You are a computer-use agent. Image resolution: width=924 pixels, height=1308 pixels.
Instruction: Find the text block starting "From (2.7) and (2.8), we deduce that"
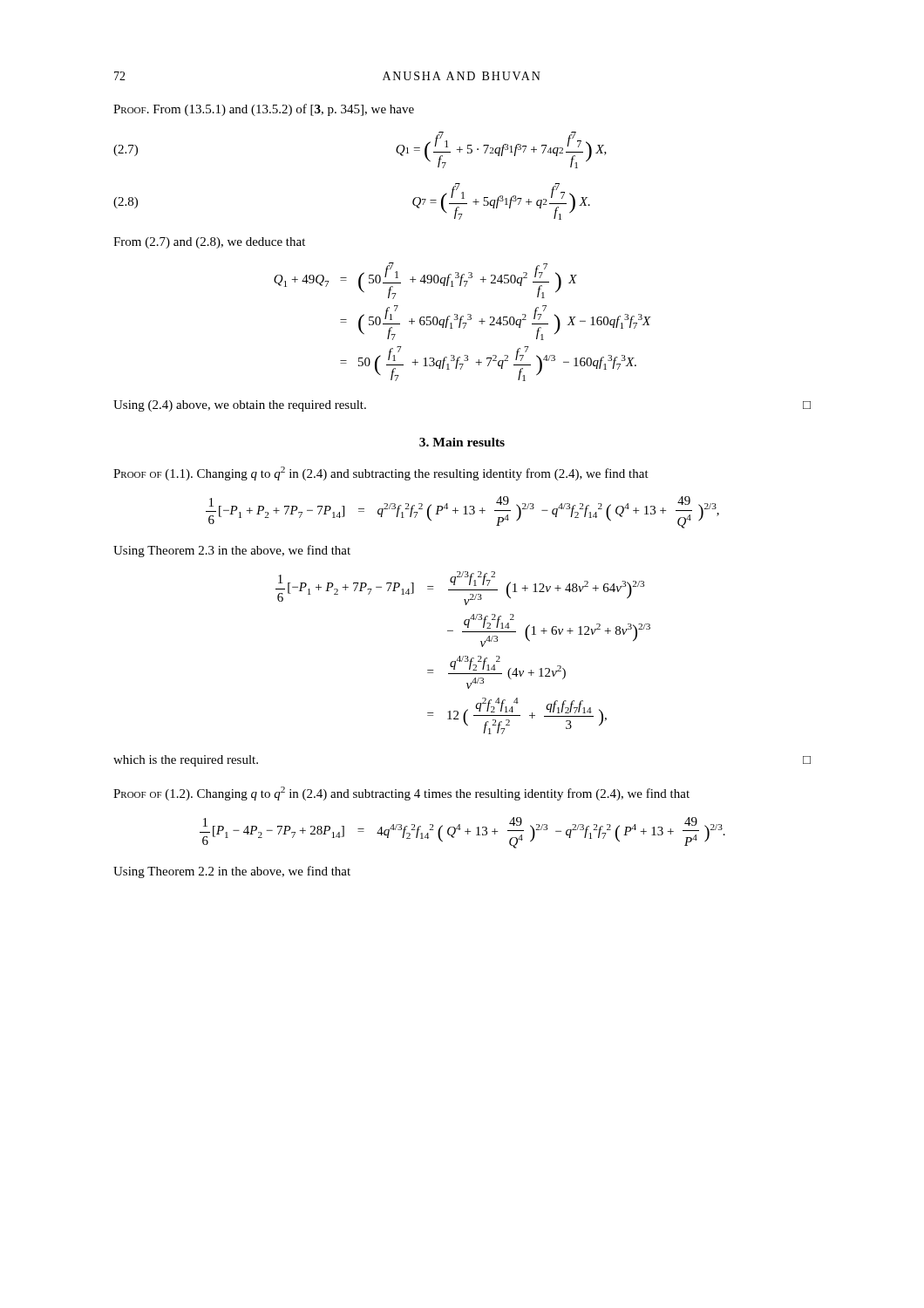(x=209, y=241)
